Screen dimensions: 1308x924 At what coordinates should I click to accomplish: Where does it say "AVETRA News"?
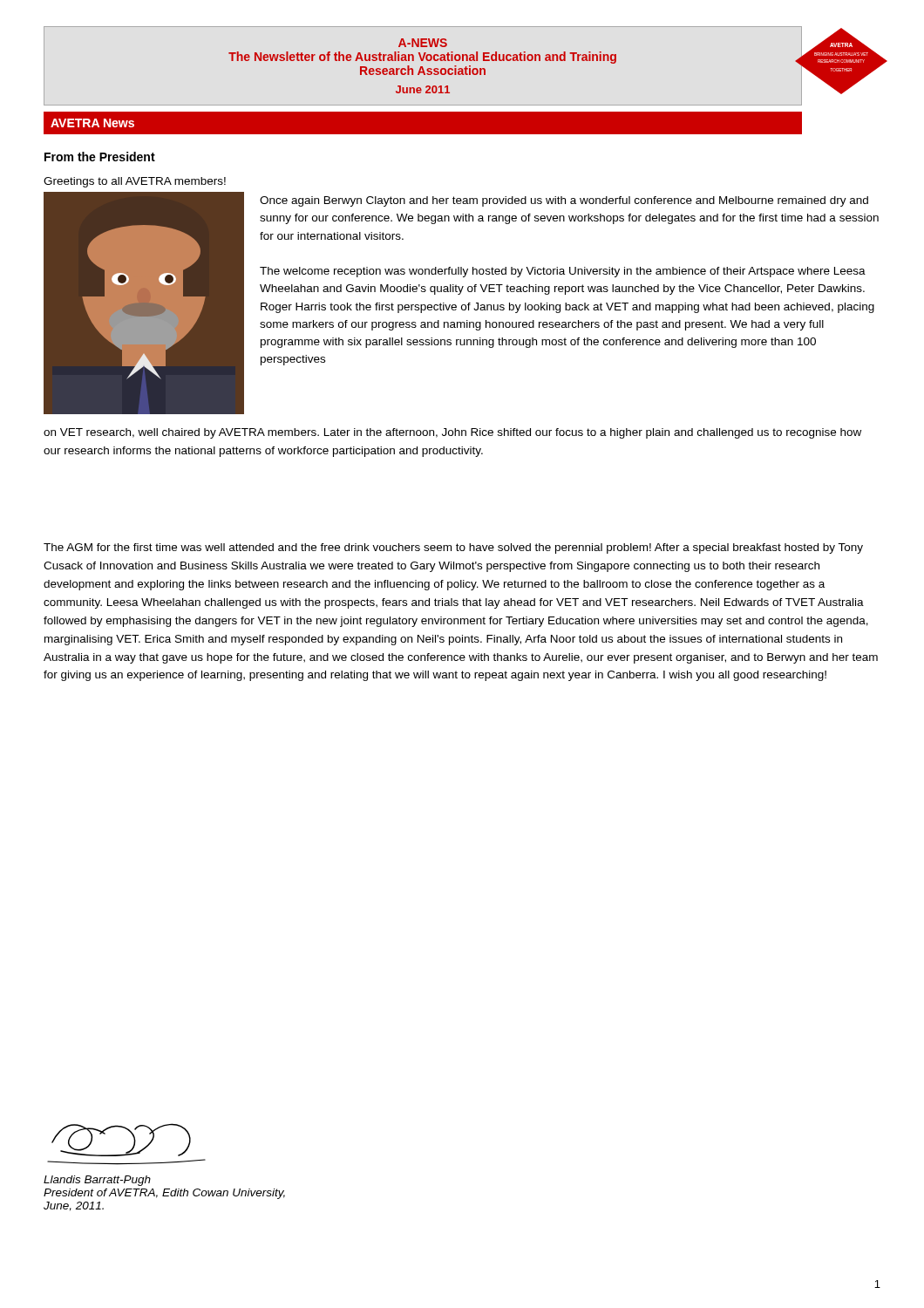(93, 123)
